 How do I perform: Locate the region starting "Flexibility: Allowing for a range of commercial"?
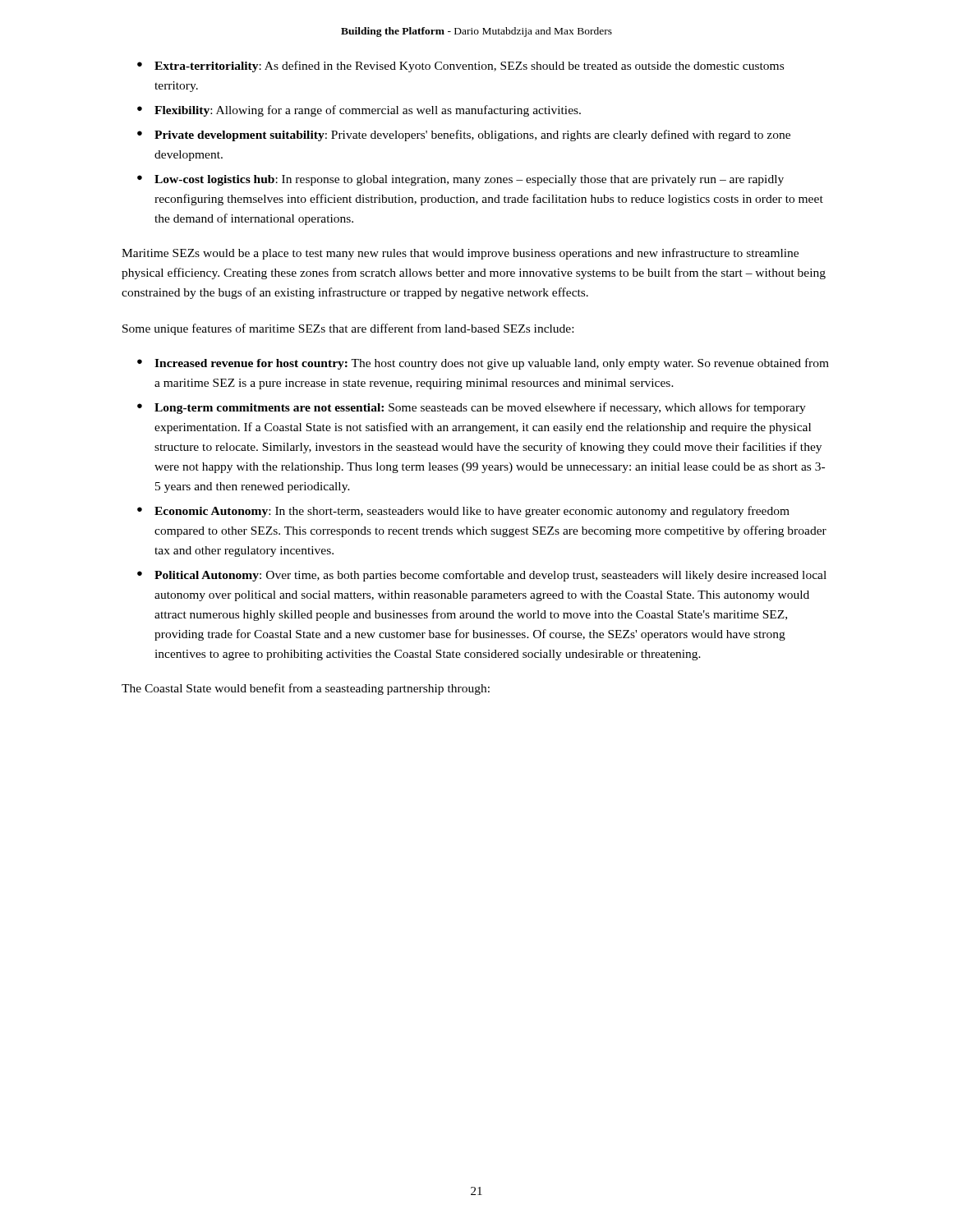[x=368, y=110]
